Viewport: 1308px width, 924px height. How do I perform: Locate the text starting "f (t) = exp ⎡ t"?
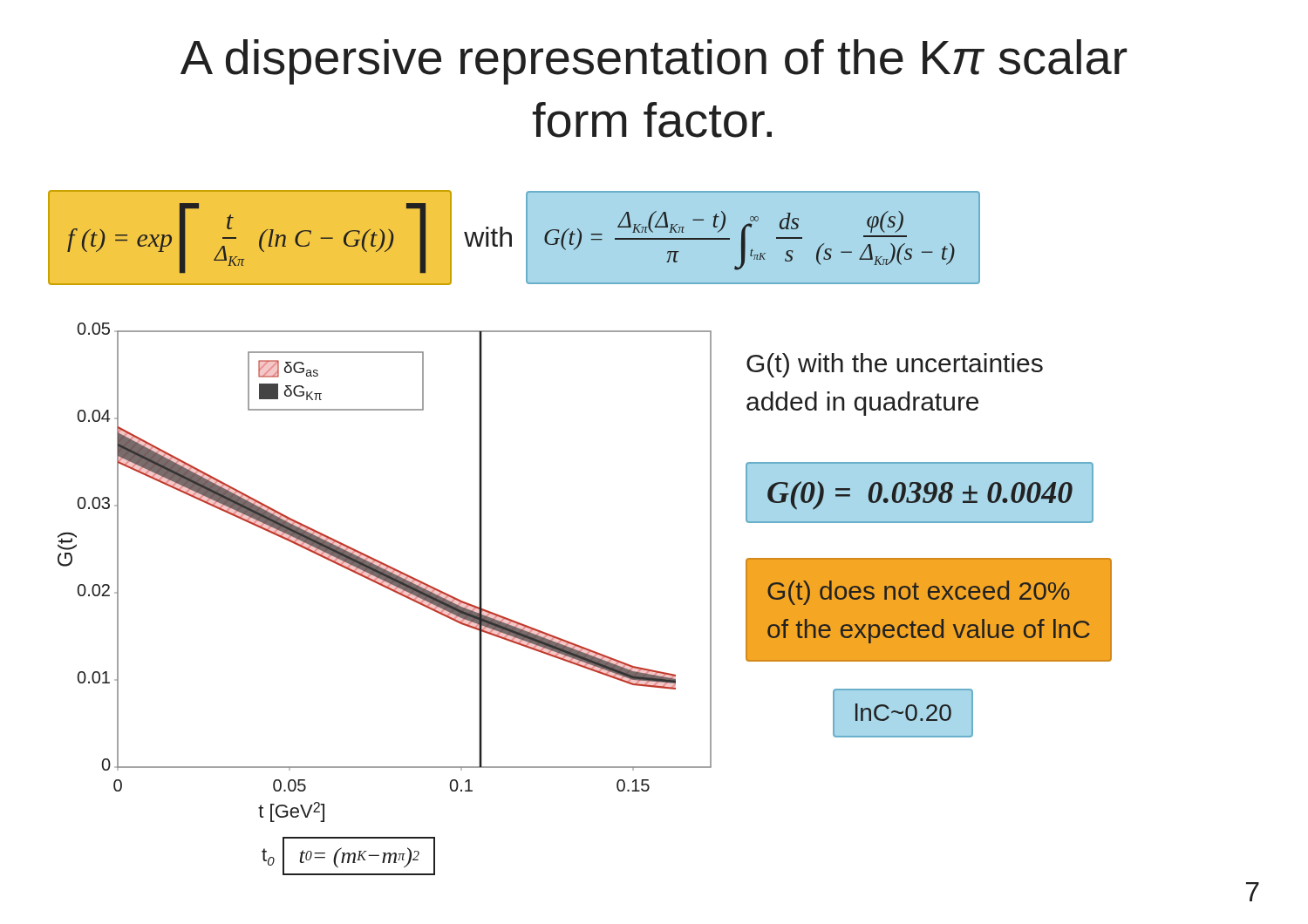514,238
